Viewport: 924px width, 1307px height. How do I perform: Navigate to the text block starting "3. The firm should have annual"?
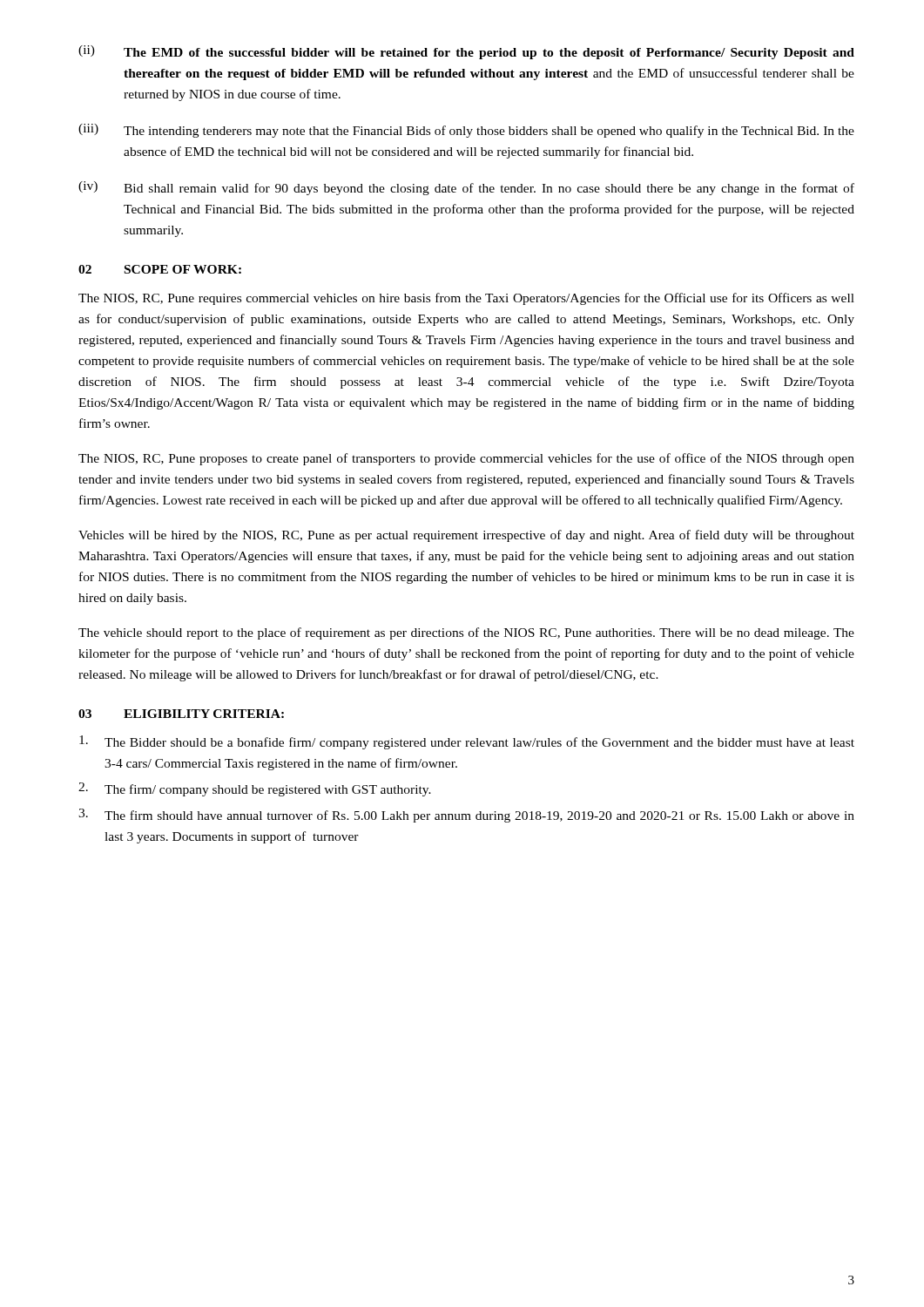466,826
